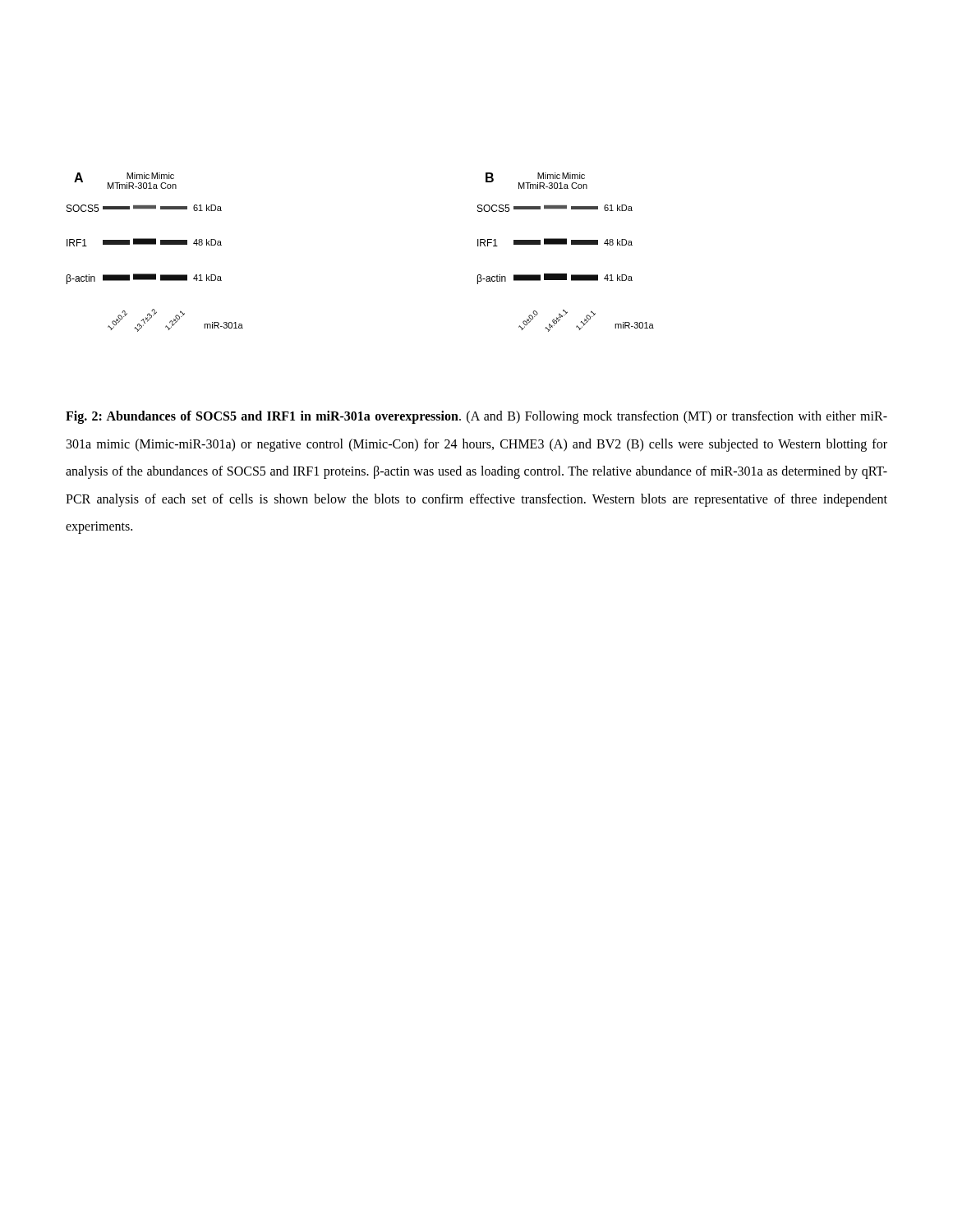This screenshot has width=953, height=1232.
Task: Locate the caption that says "Fig. 2: Abundances of SOCS5 and IRF1"
Action: pos(476,471)
